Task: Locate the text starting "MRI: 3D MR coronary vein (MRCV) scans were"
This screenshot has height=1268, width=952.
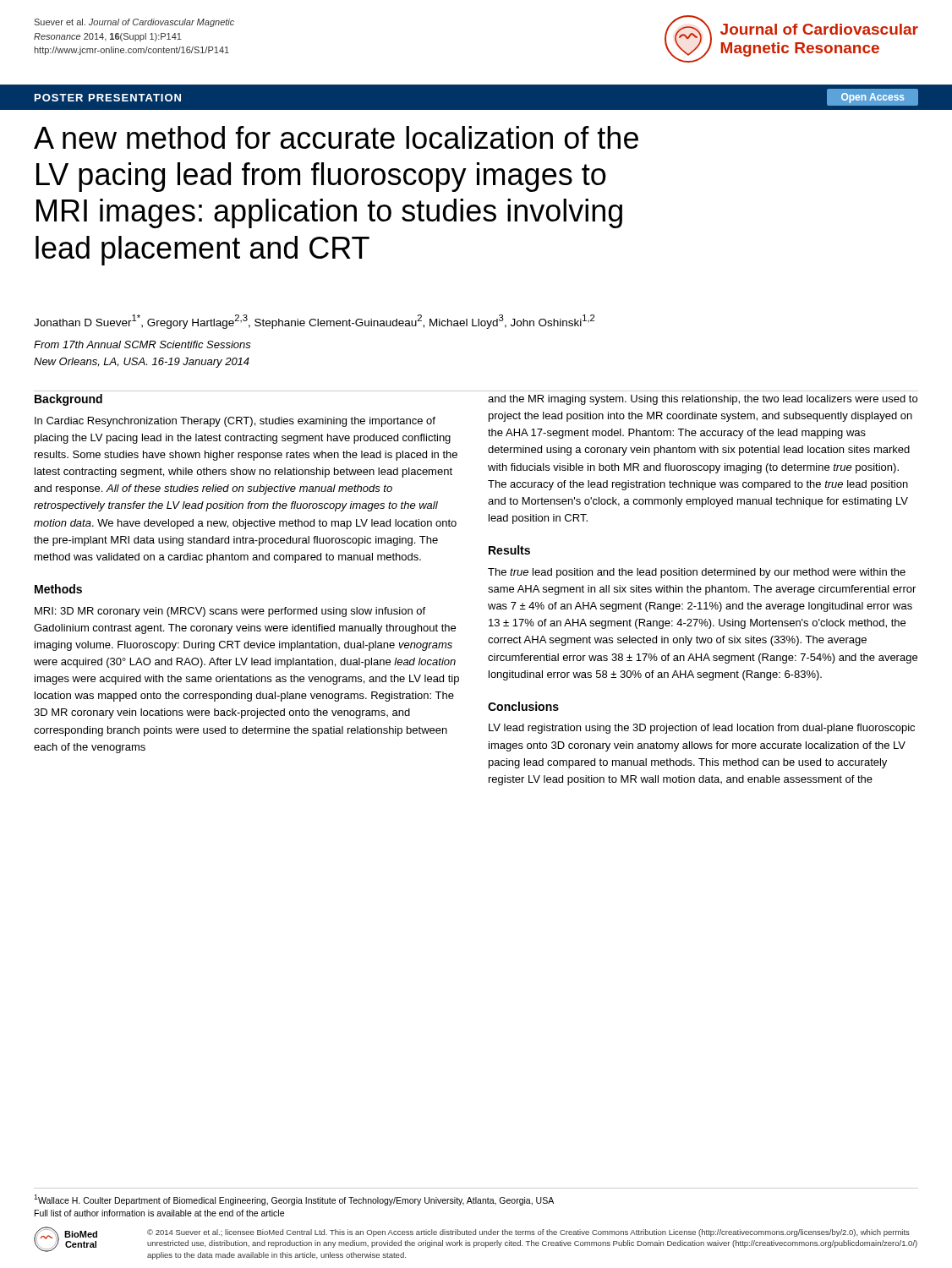Action: pos(247,679)
